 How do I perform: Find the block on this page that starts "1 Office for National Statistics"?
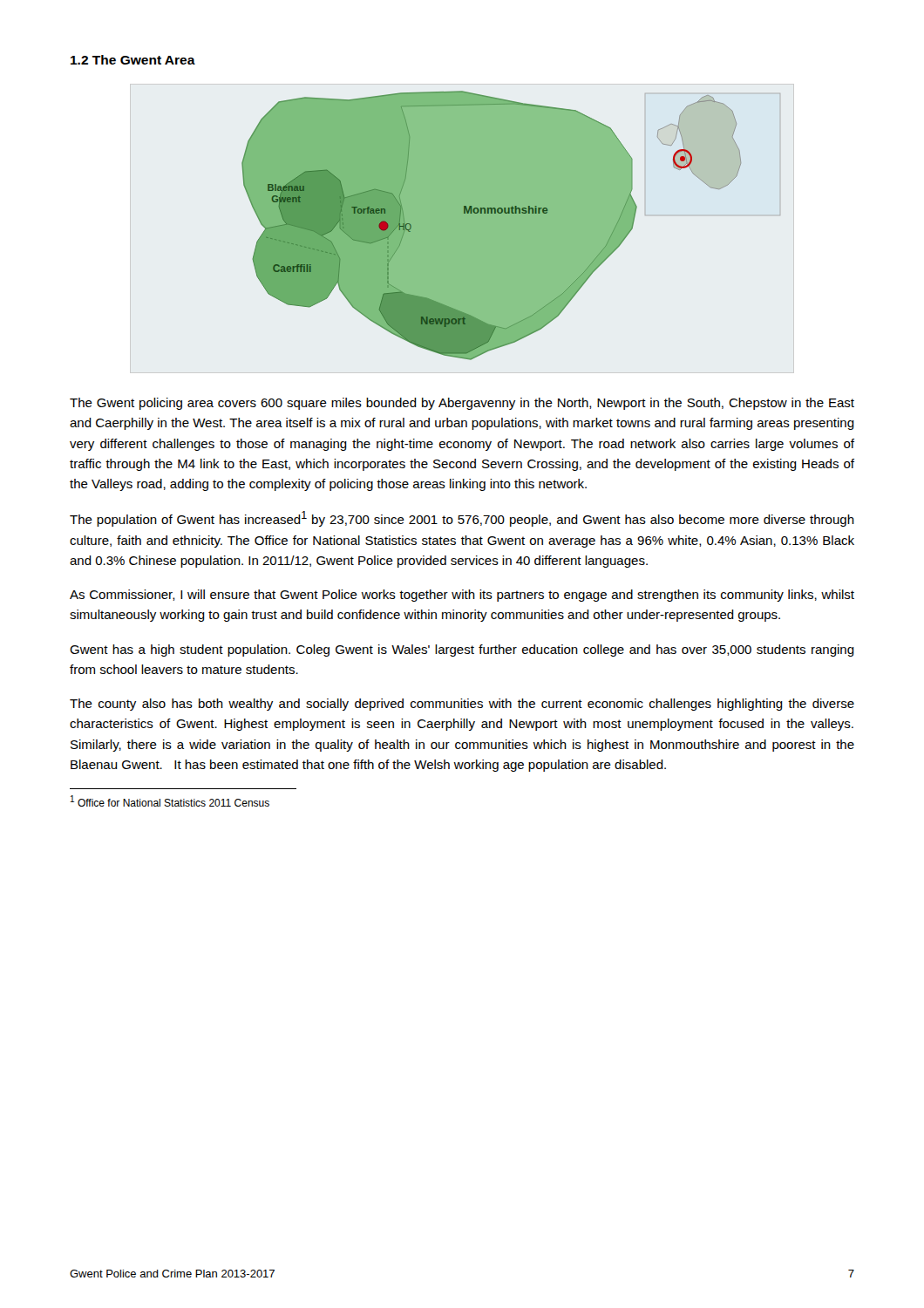pos(170,802)
